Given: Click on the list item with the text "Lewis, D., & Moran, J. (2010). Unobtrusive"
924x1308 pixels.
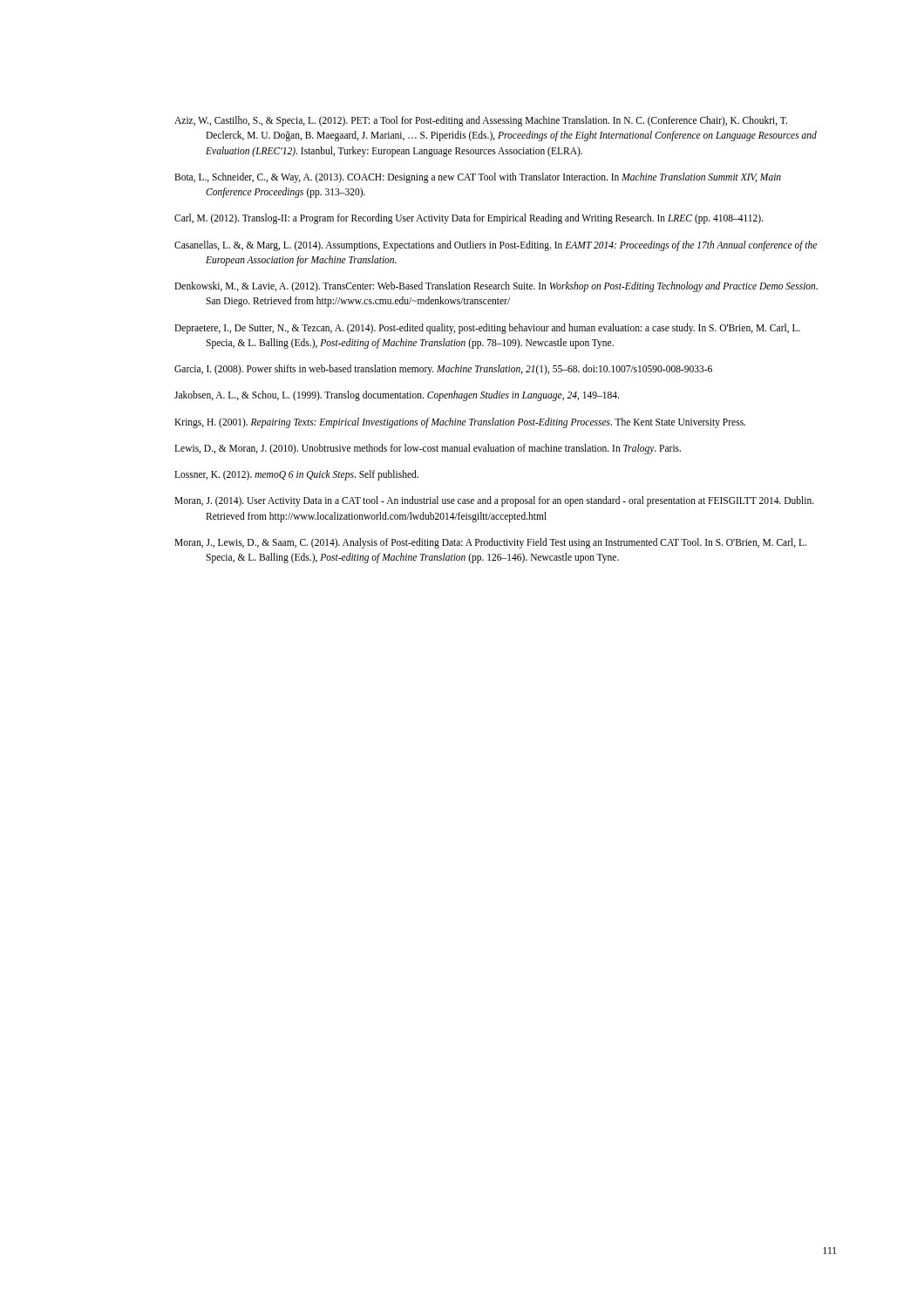Looking at the screenshot, I should 428,448.
